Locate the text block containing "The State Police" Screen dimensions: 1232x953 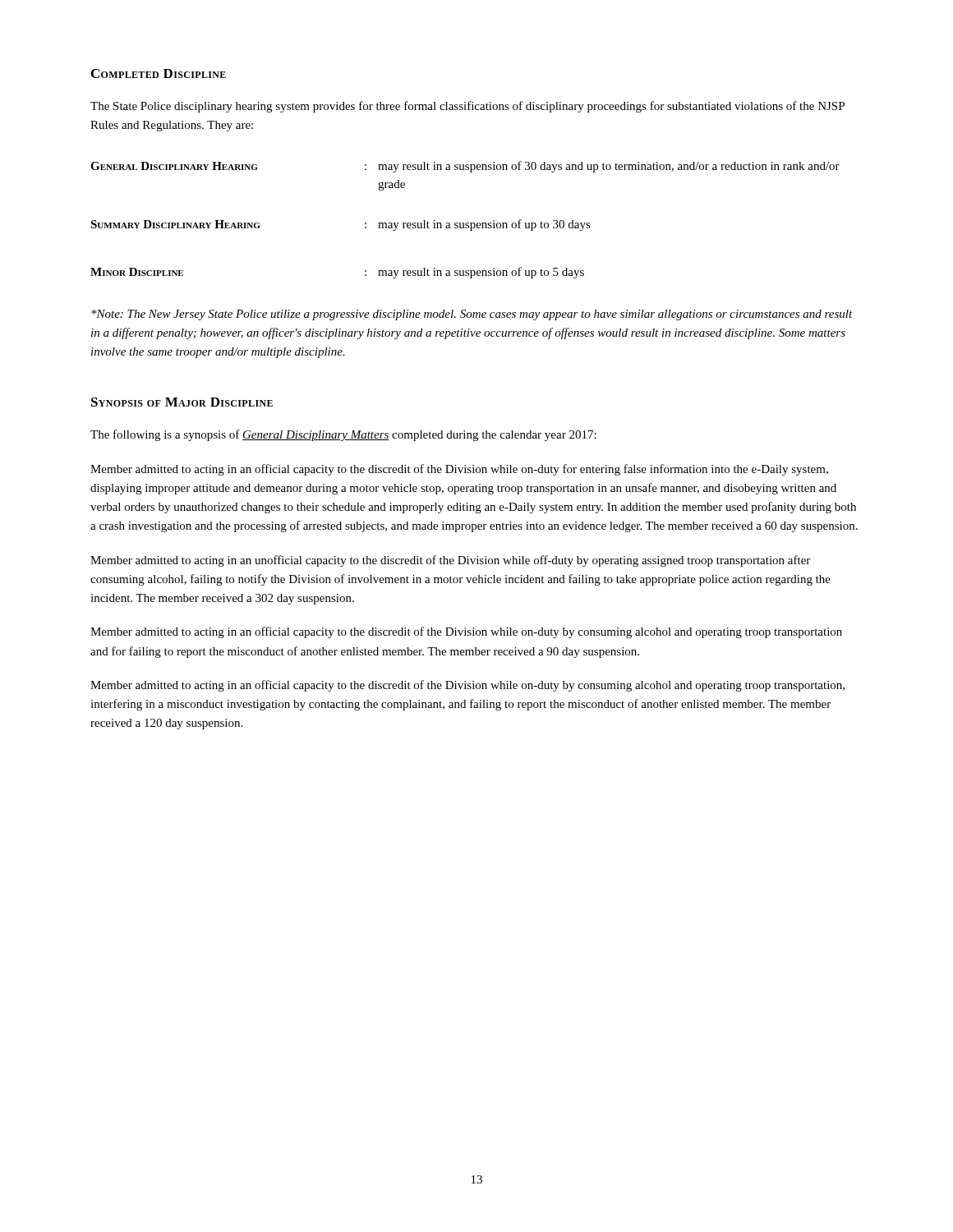pyautogui.click(x=476, y=116)
